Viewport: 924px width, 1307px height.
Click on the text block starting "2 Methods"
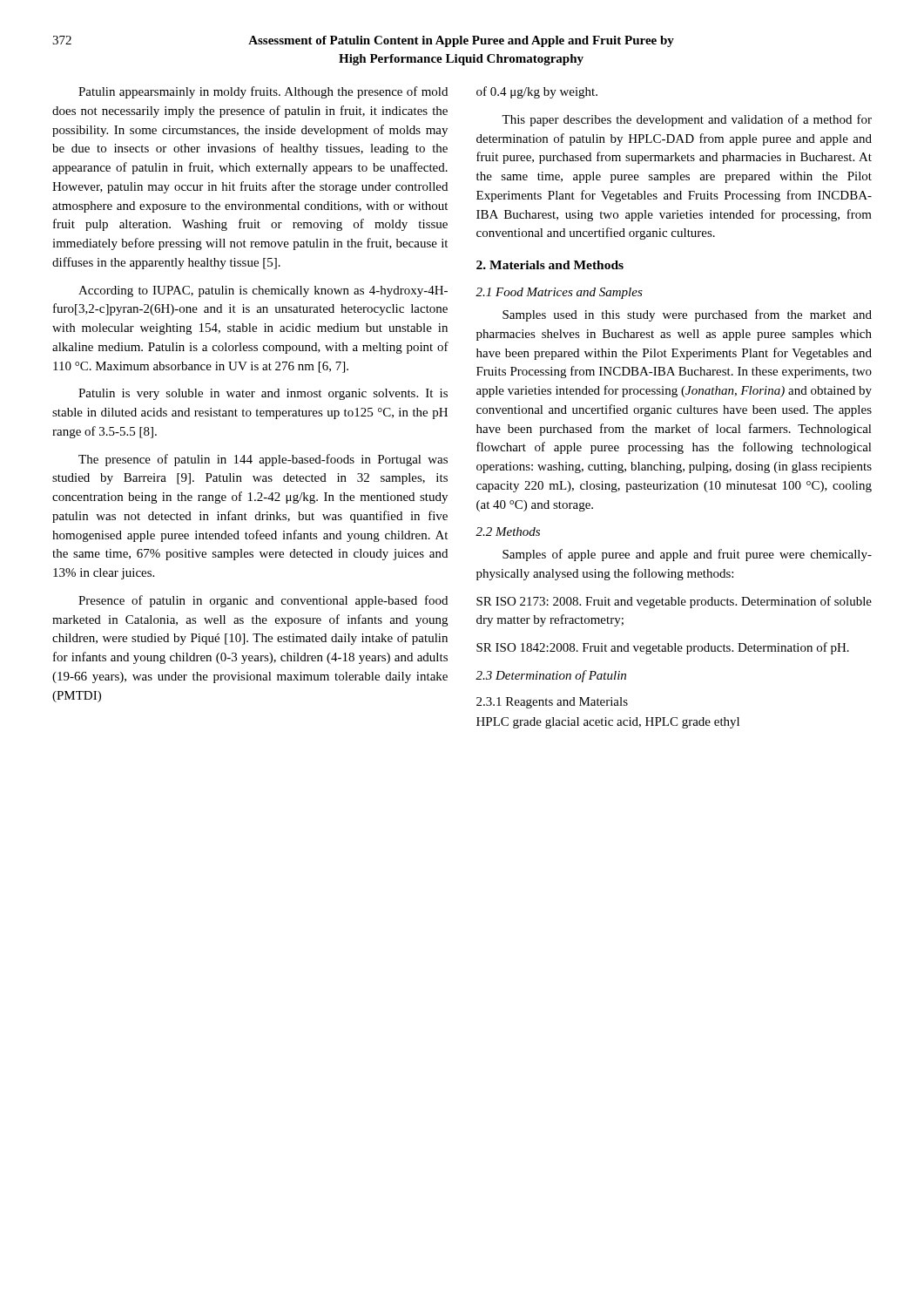[x=508, y=532]
